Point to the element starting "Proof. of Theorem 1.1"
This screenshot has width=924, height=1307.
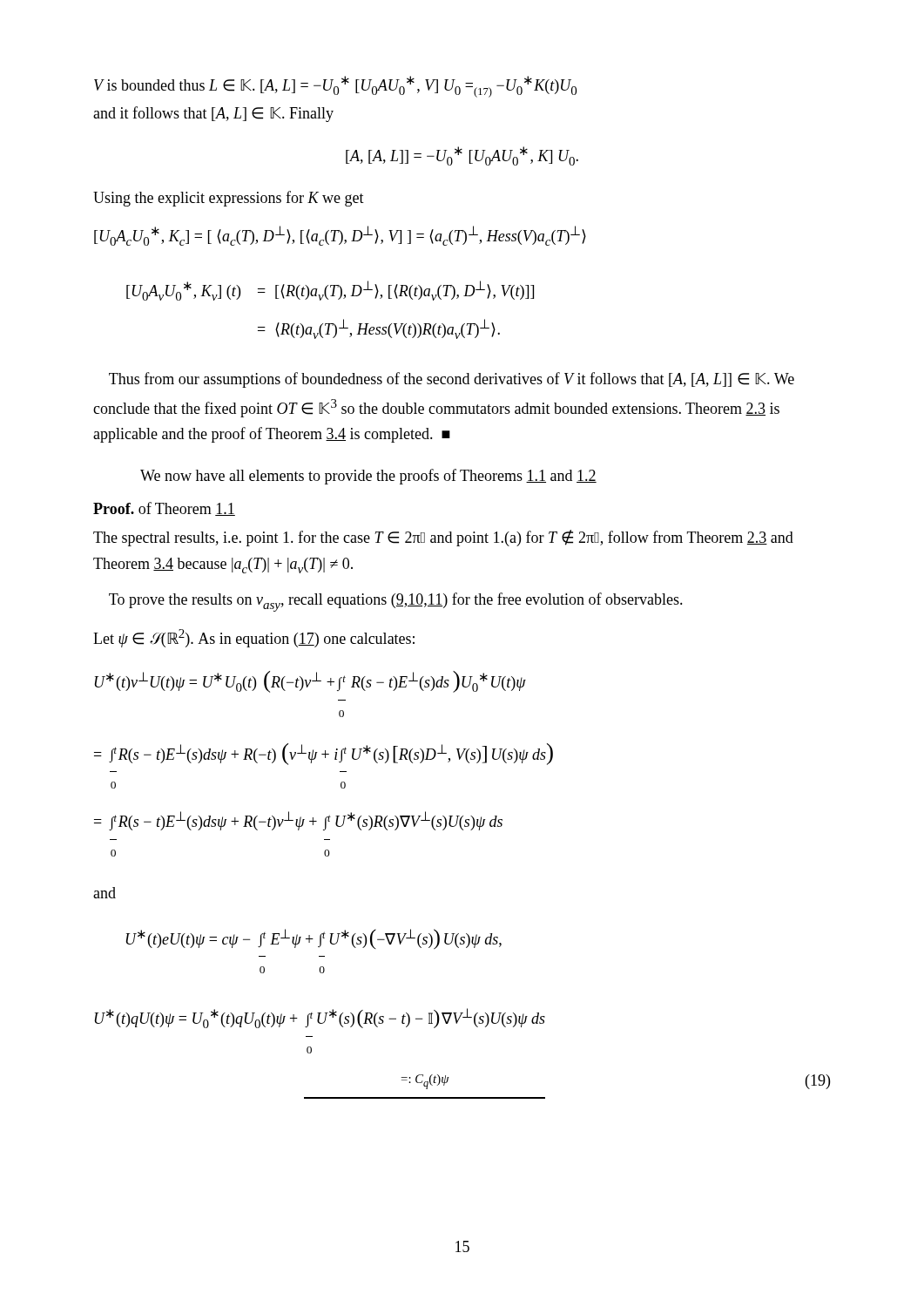(164, 509)
